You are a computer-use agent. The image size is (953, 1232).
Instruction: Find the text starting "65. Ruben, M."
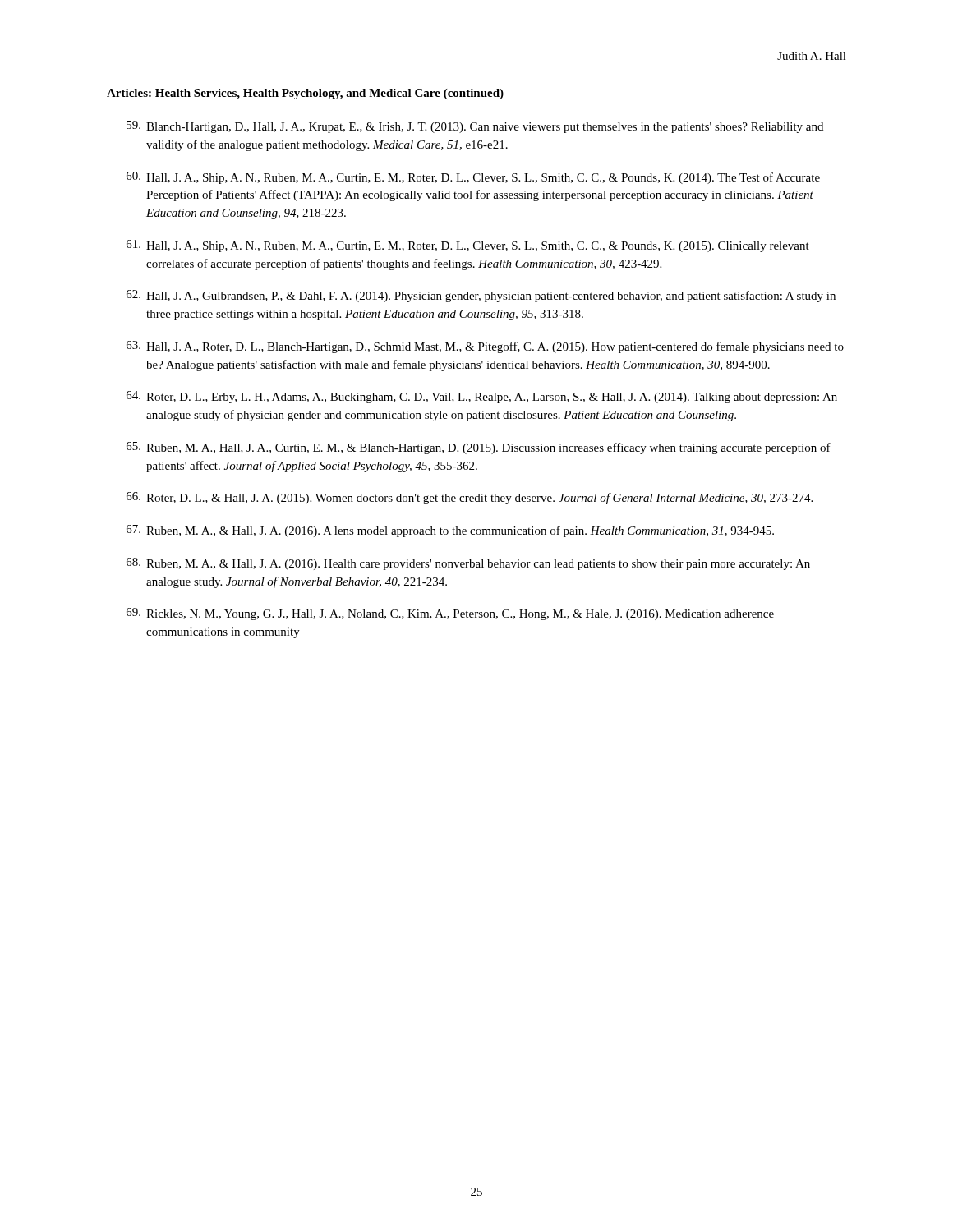(x=476, y=457)
